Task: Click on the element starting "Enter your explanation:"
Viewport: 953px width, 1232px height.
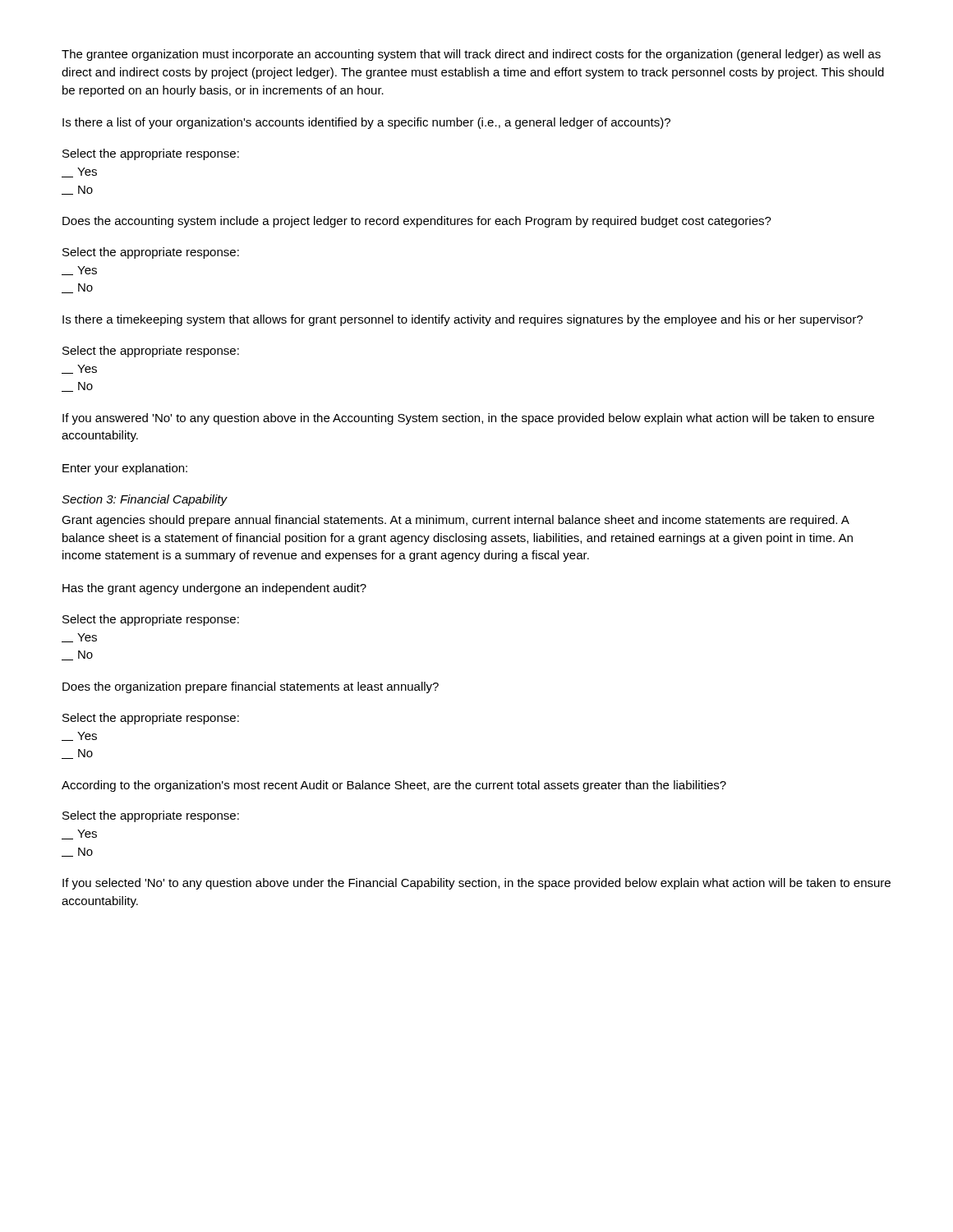Action: [x=125, y=468]
